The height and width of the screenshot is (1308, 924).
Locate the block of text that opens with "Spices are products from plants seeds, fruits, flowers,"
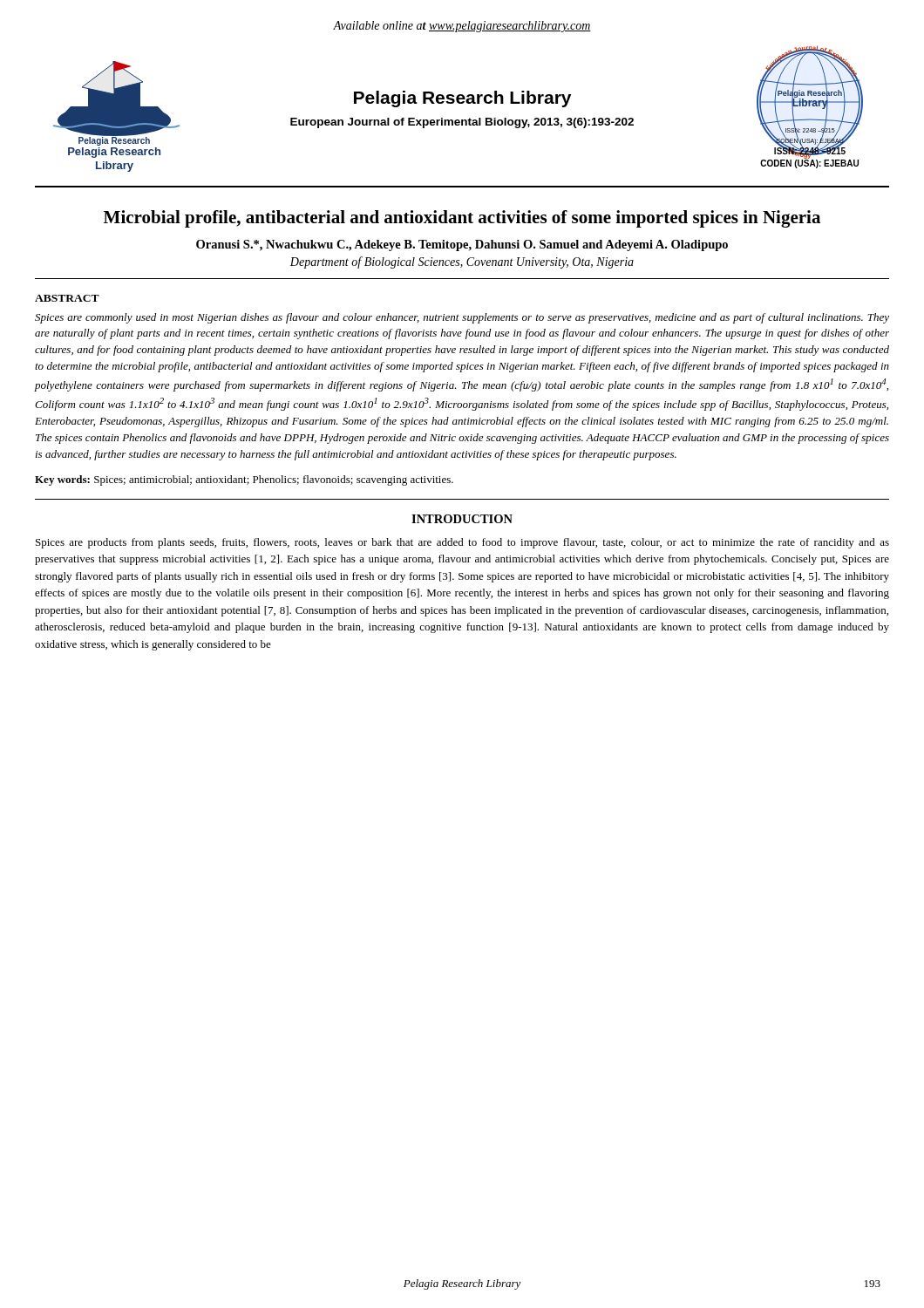click(x=462, y=593)
